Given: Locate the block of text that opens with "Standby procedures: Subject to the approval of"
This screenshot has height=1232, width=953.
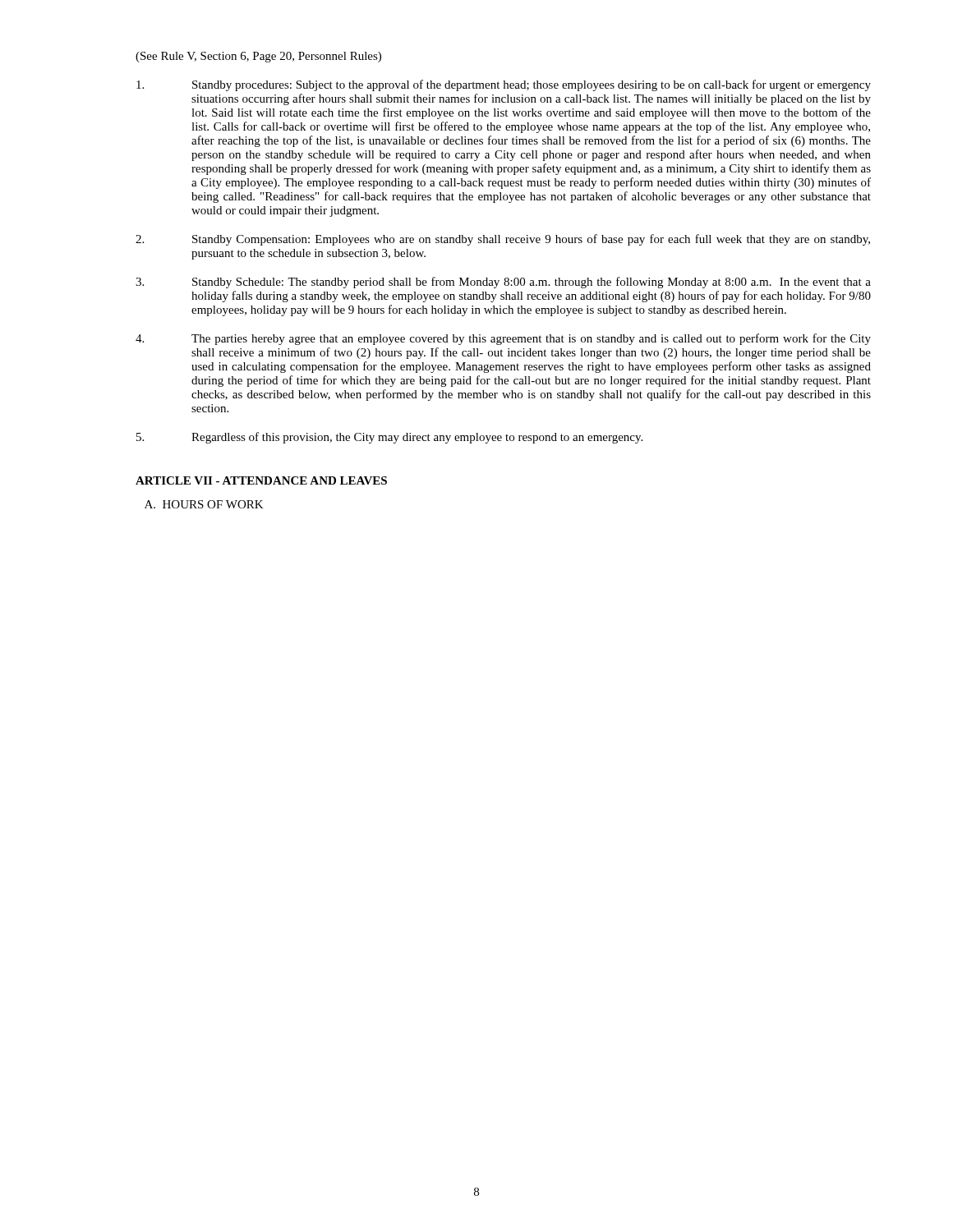Looking at the screenshot, I should [503, 148].
